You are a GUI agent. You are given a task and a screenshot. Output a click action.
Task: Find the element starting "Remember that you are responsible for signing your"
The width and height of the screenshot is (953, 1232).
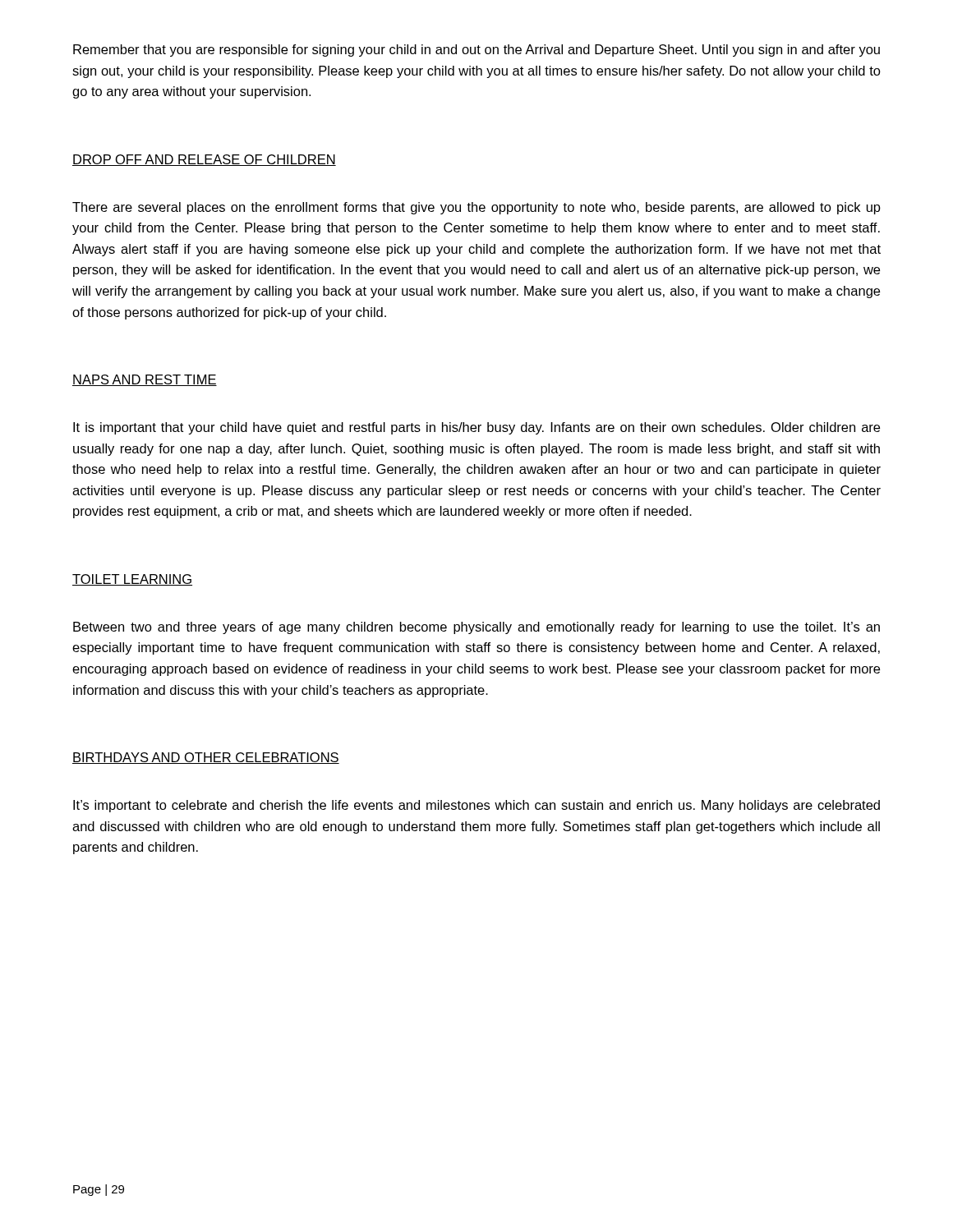pos(476,70)
